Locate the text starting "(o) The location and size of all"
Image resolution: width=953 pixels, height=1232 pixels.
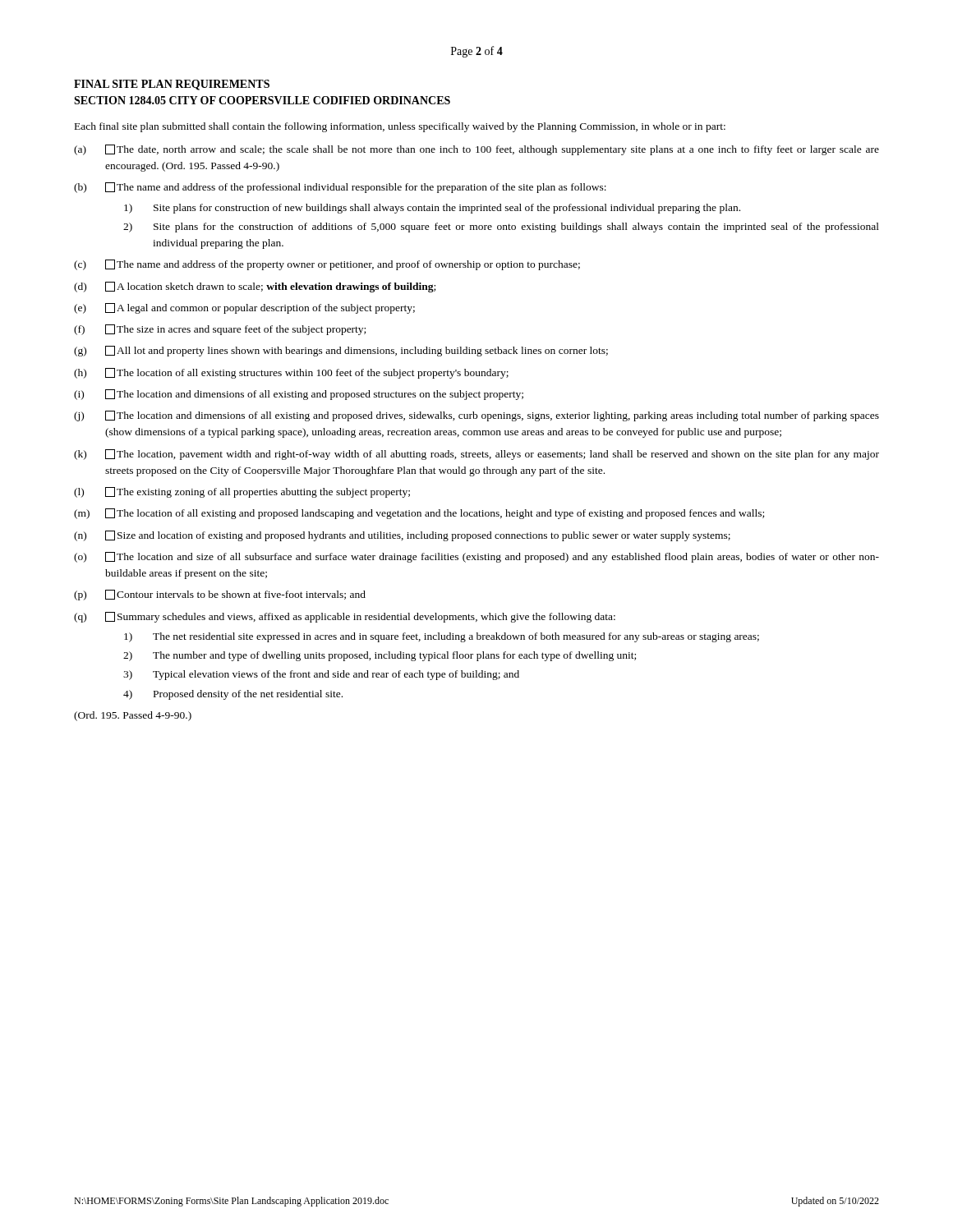tap(476, 565)
